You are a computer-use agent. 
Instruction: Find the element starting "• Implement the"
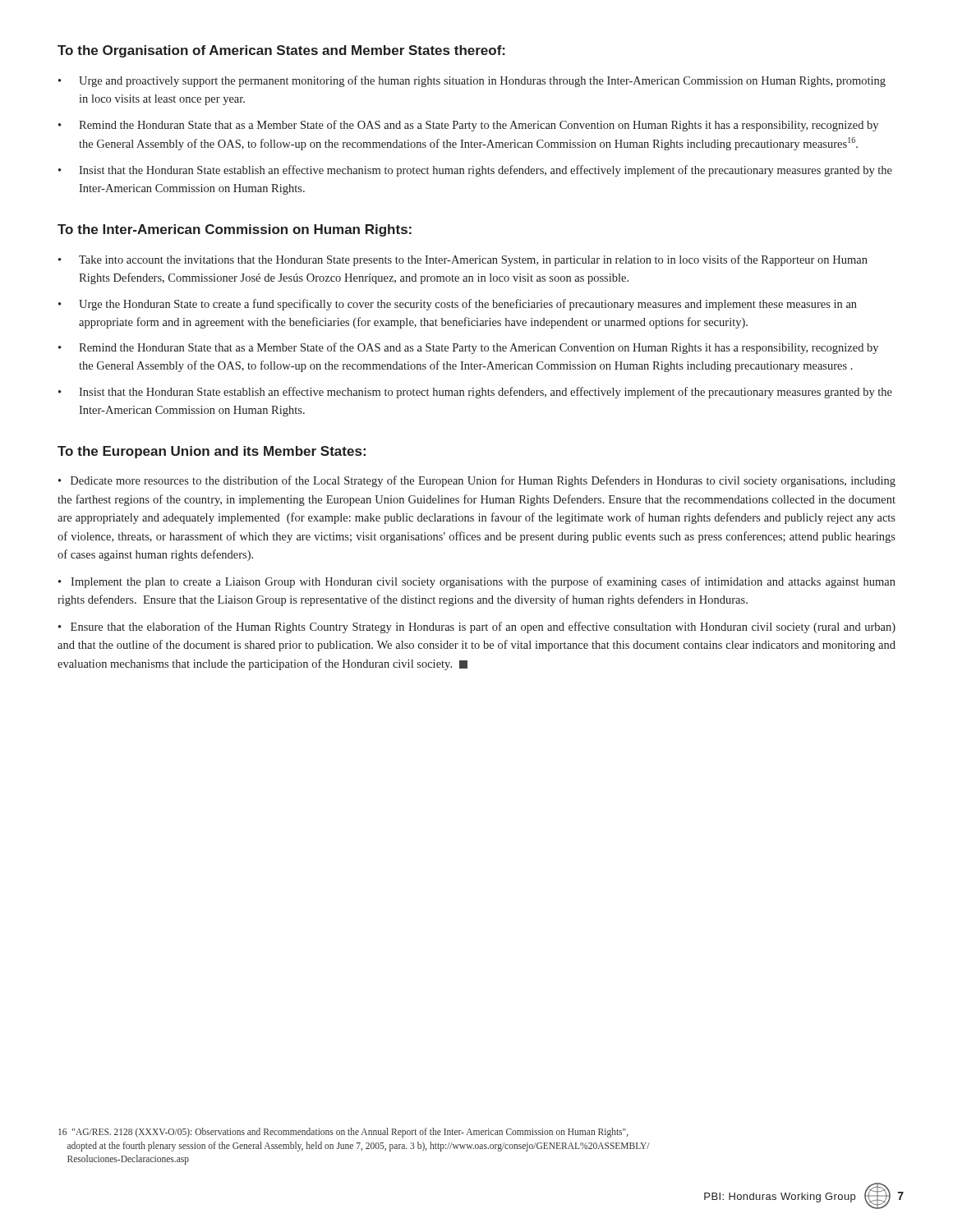click(x=476, y=590)
